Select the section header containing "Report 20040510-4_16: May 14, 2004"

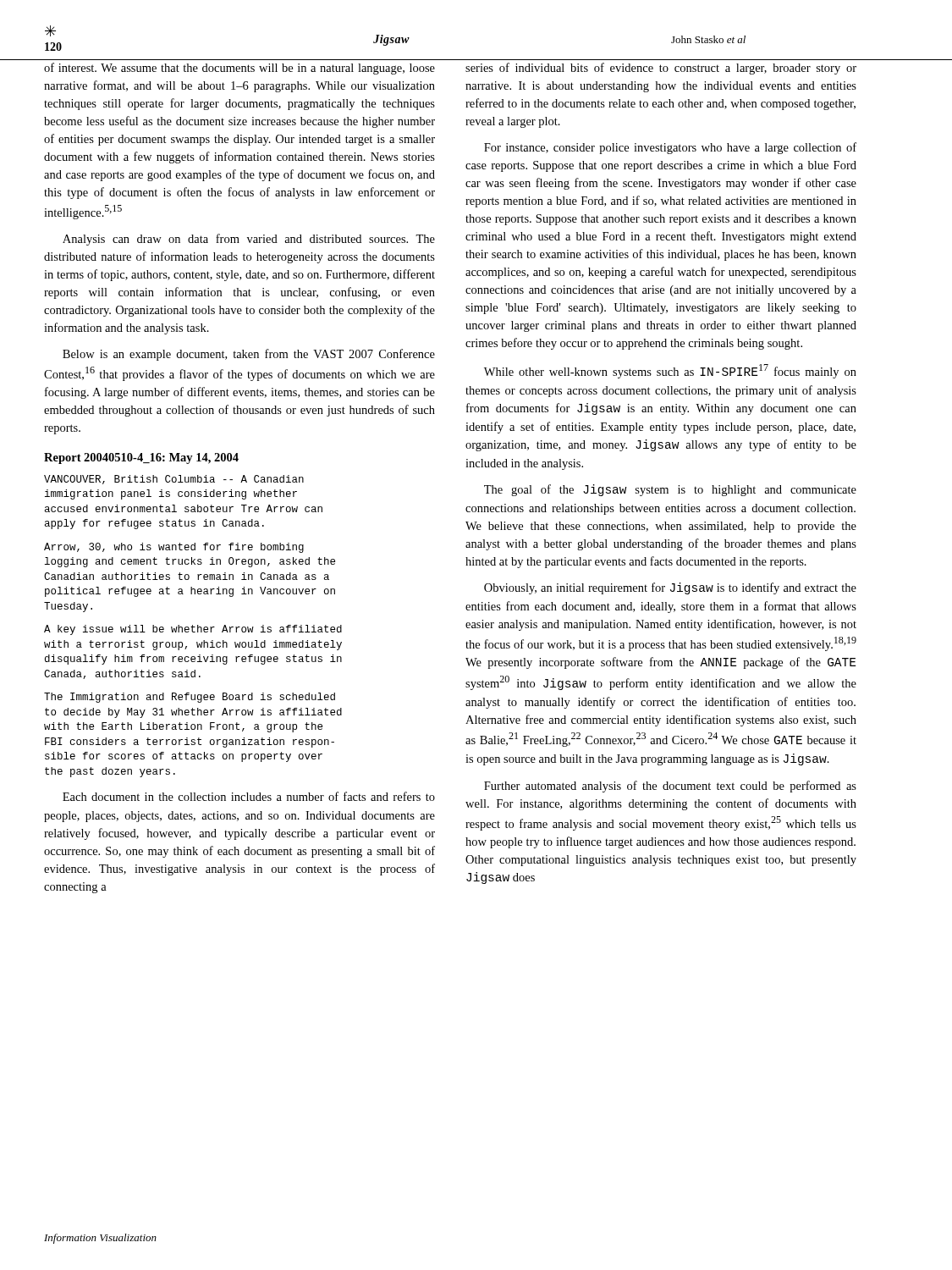coord(239,458)
